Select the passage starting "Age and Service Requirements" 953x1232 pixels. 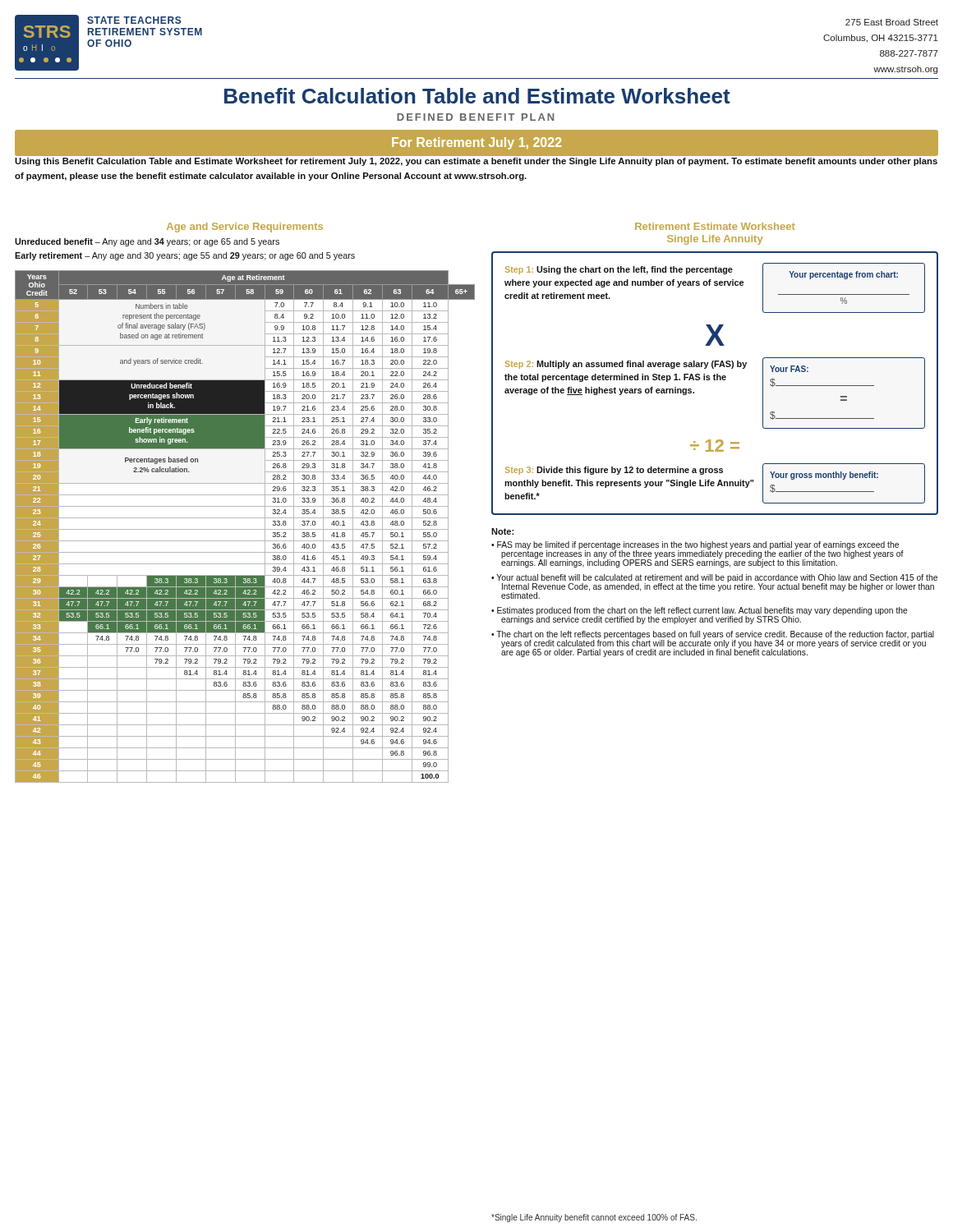245,226
